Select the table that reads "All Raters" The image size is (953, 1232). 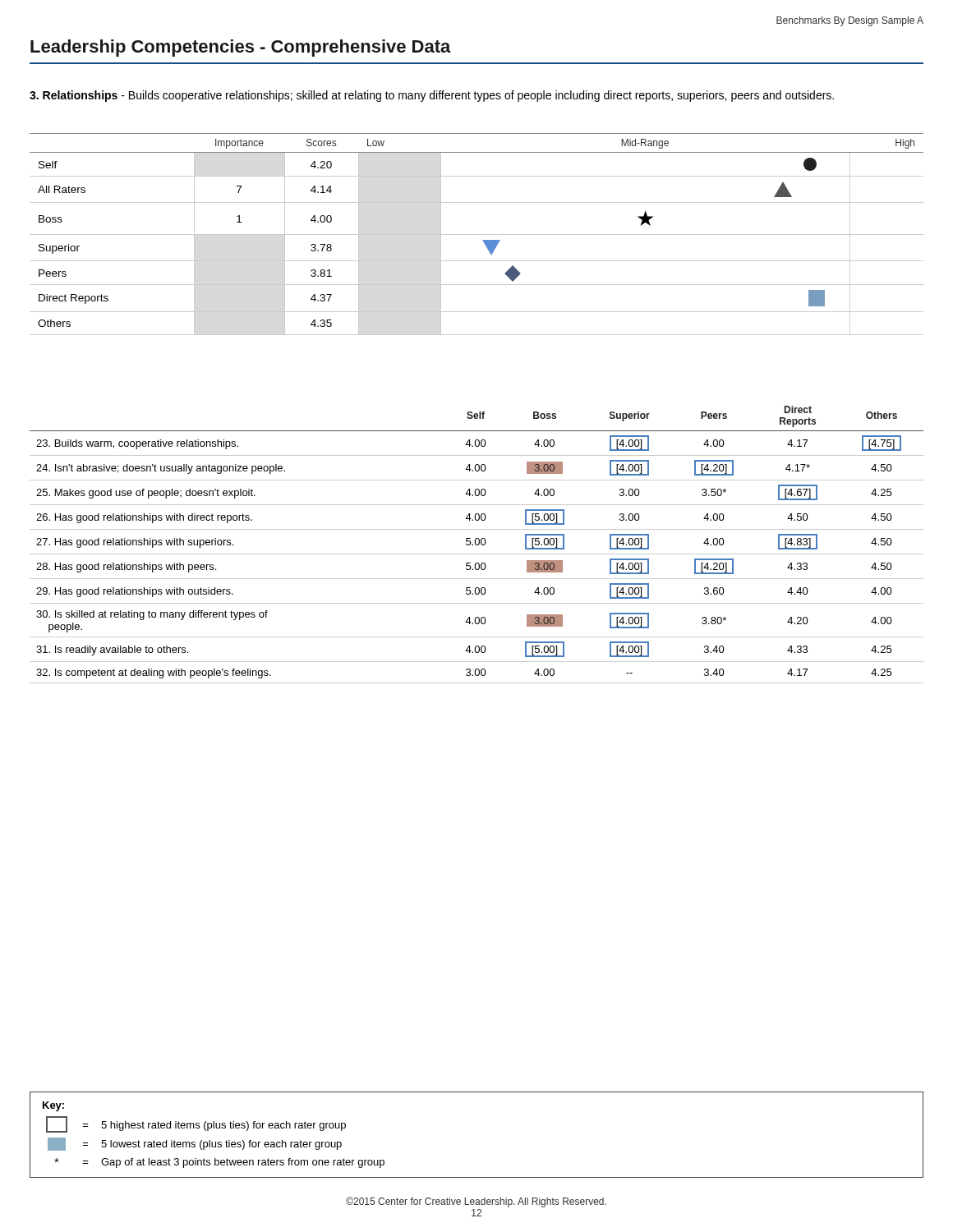(x=476, y=234)
